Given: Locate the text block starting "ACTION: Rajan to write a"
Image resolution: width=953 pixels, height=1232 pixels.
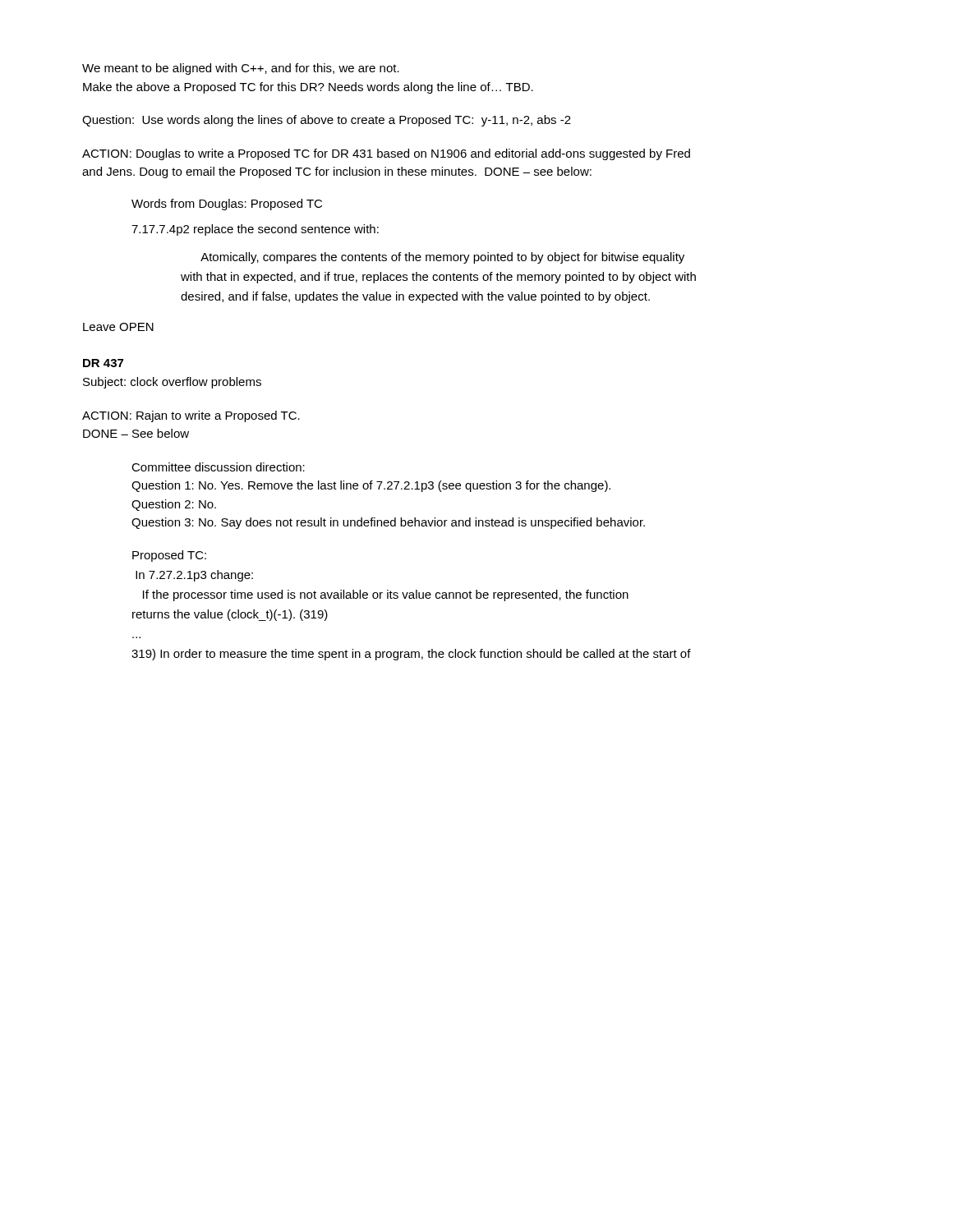Looking at the screenshot, I should tap(191, 424).
